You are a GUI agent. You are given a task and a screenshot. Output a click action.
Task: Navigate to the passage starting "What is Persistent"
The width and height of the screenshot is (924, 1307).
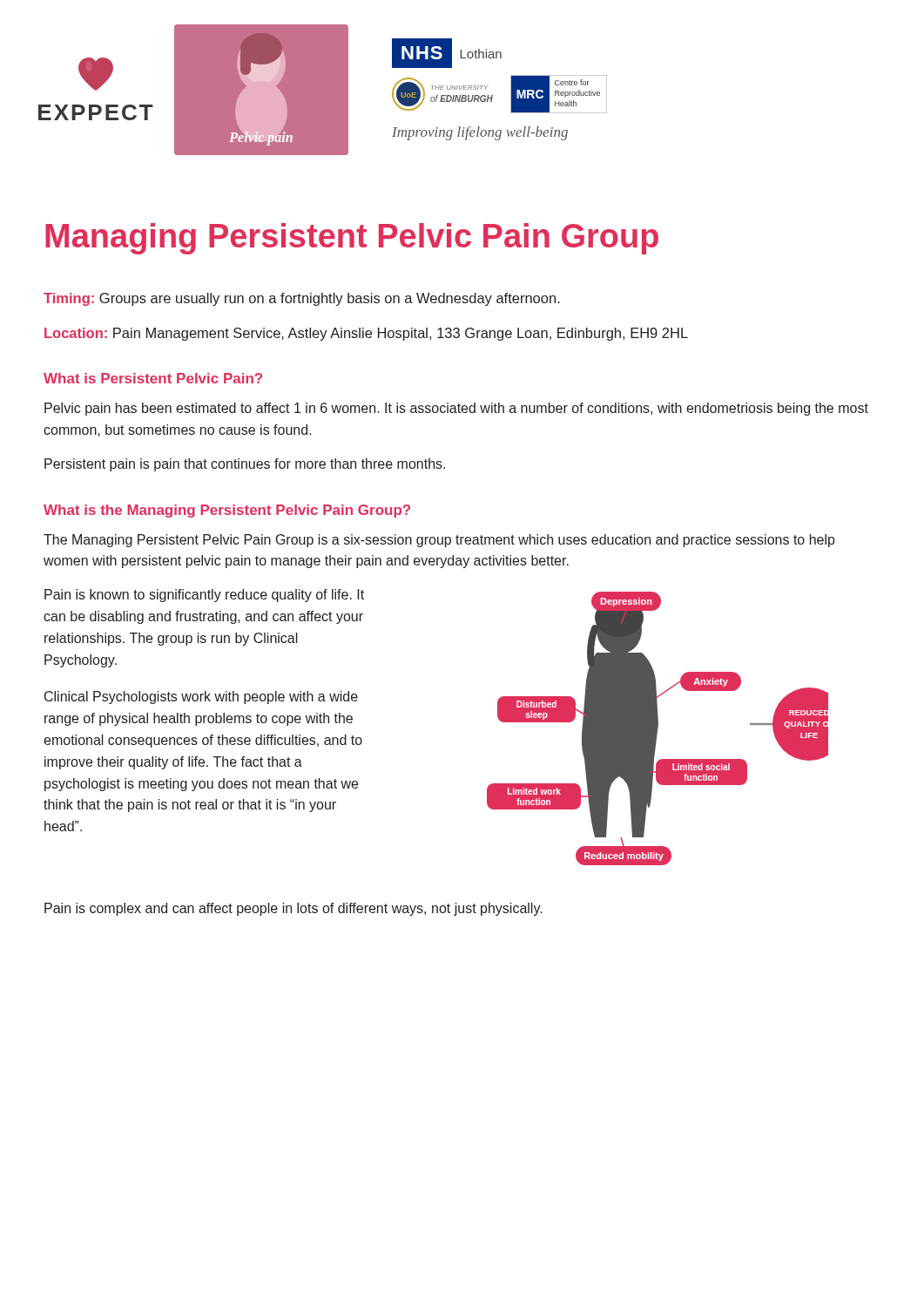[153, 379]
